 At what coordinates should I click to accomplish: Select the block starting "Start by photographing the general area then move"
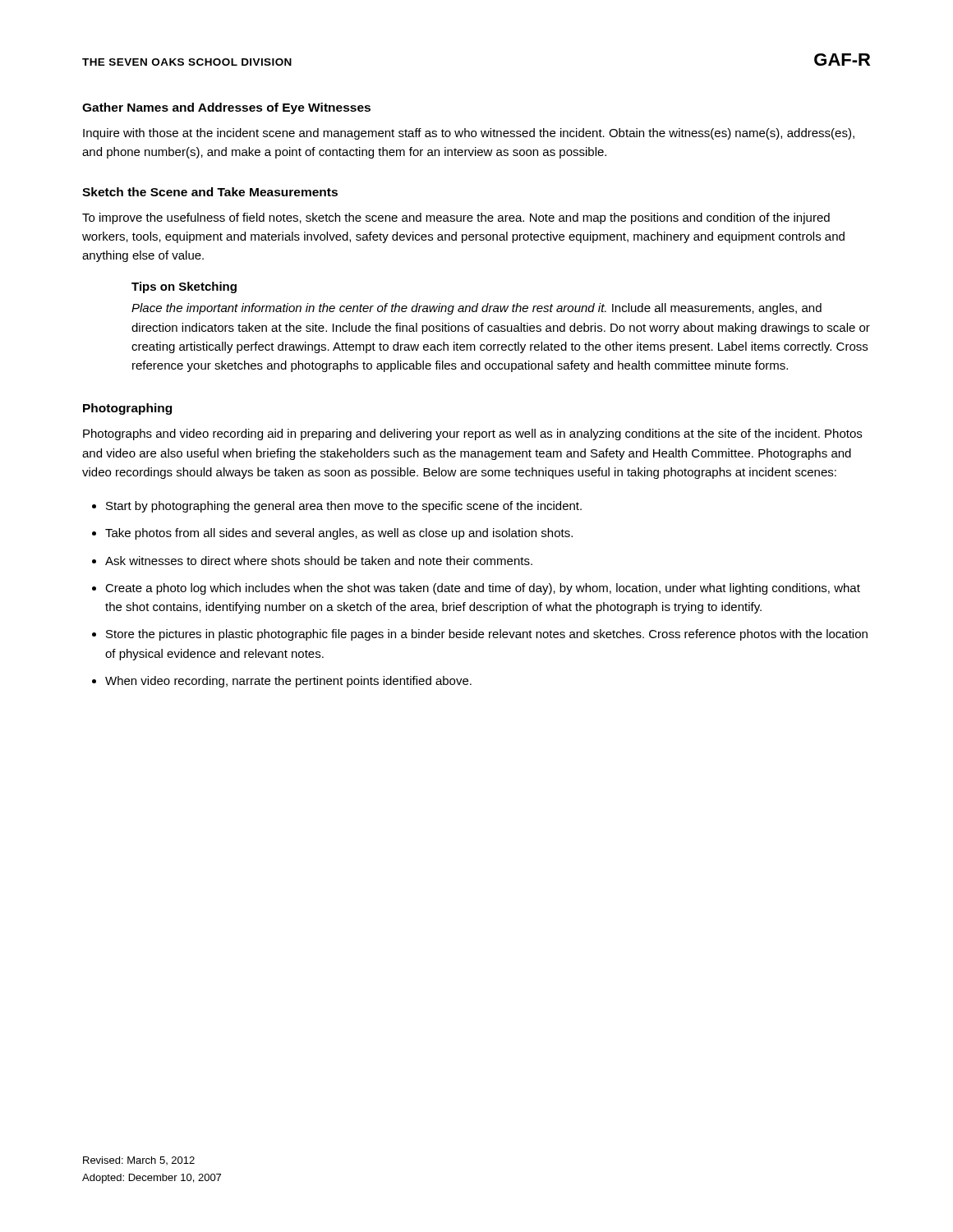click(x=344, y=506)
